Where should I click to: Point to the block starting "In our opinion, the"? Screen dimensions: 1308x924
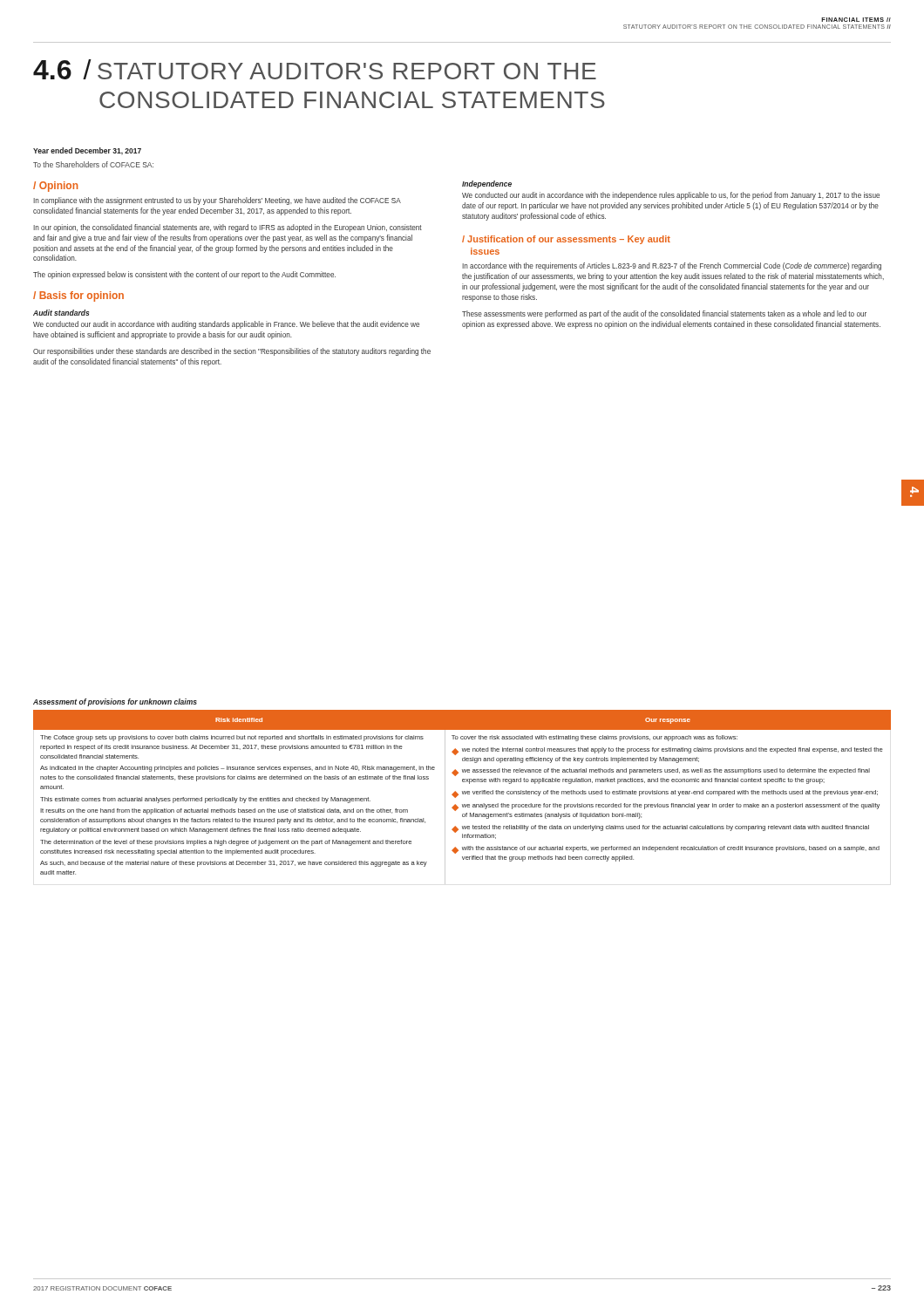click(x=227, y=243)
